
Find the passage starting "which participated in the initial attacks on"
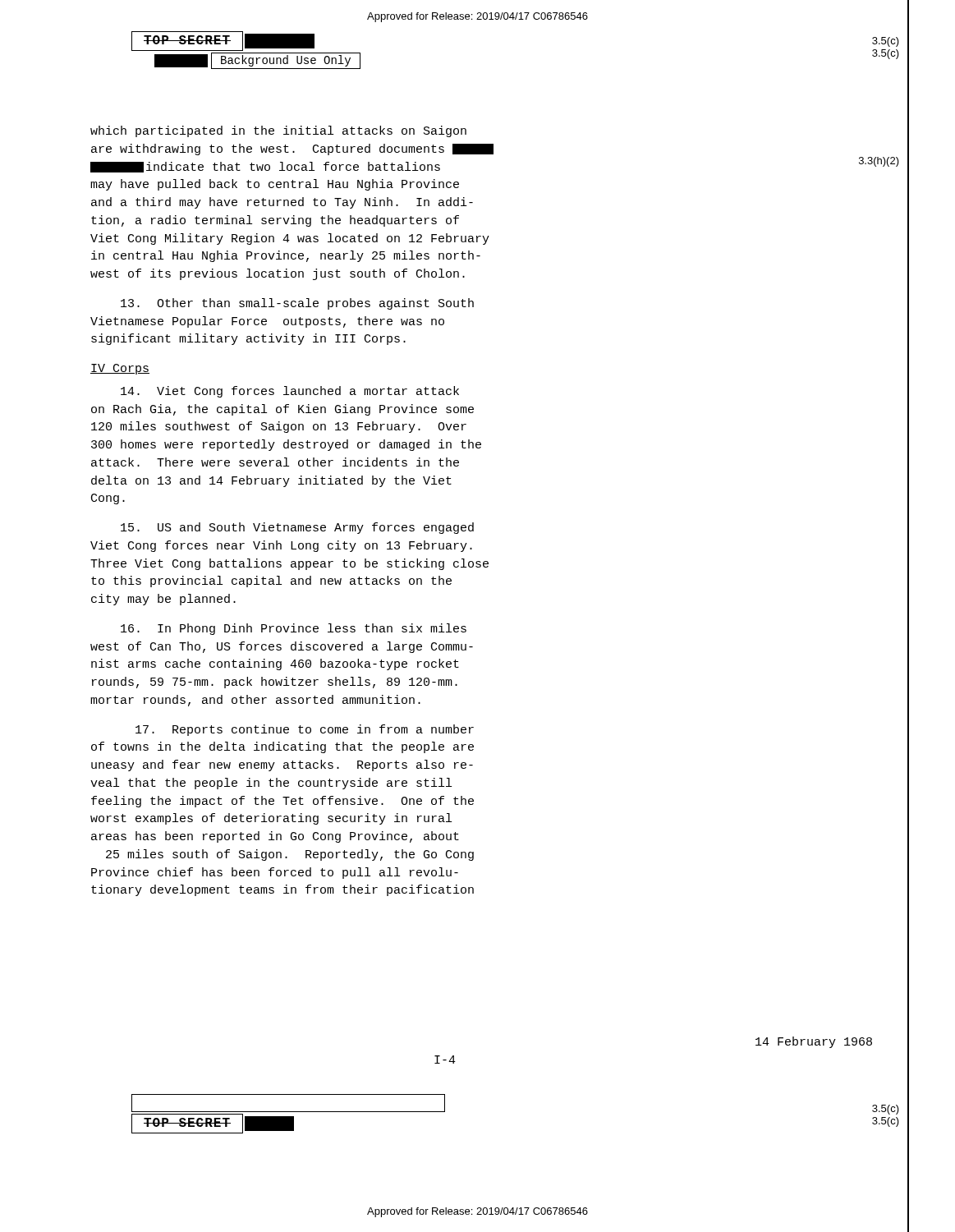click(x=292, y=203)
